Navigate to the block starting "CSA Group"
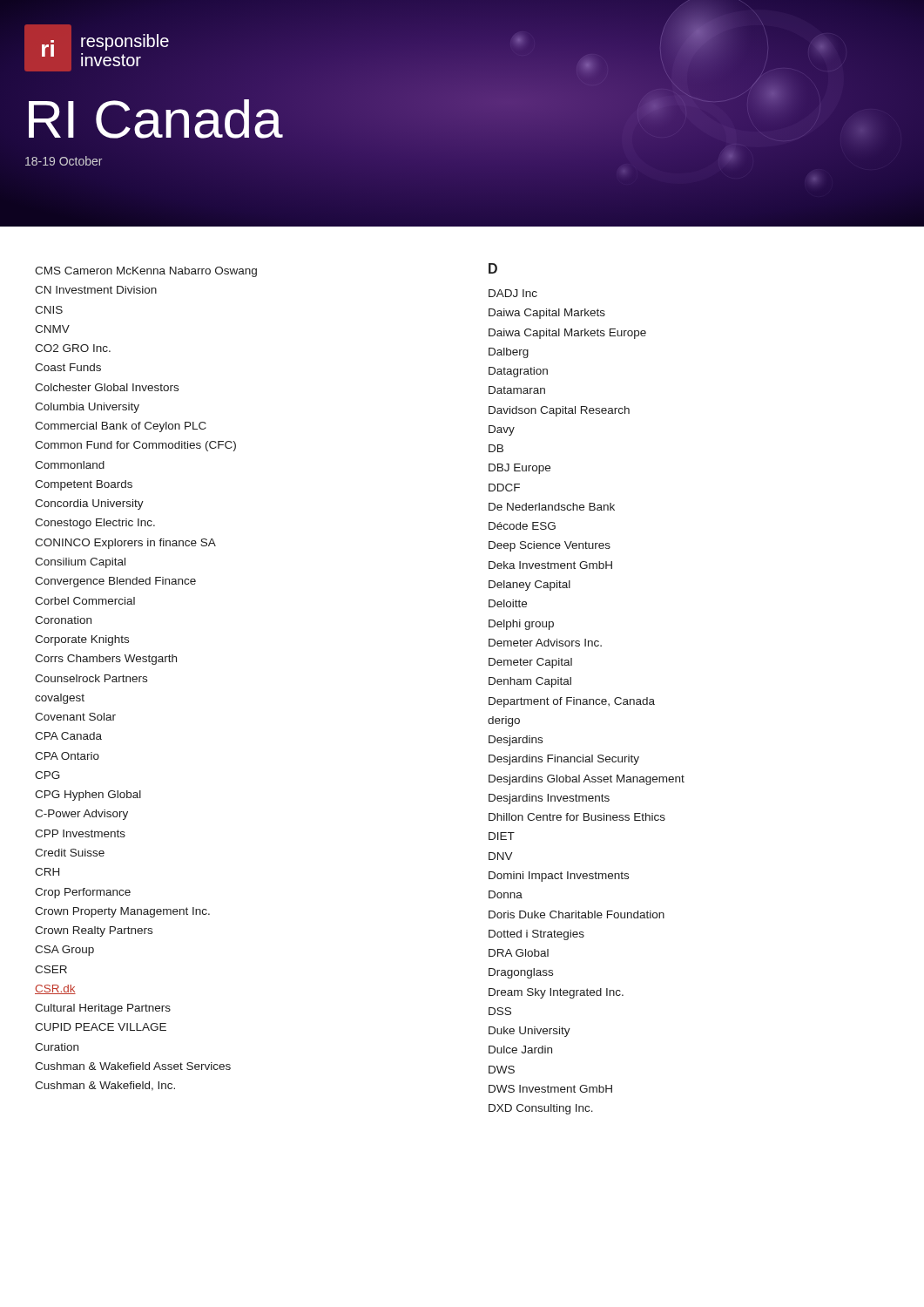The image size is (924, 1307). pyautogui.click(x=65, y=950)
